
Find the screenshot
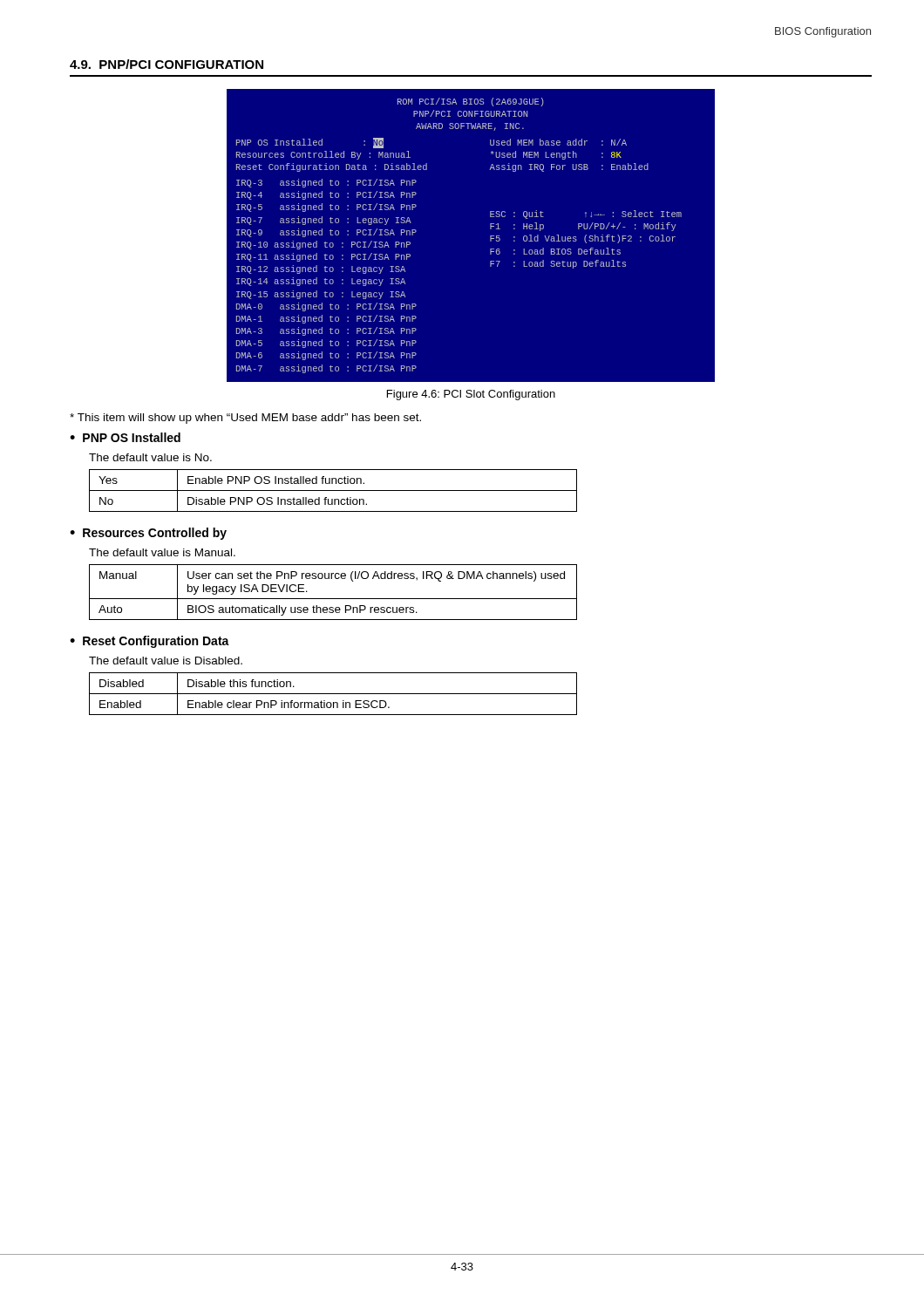coord(471,235)
